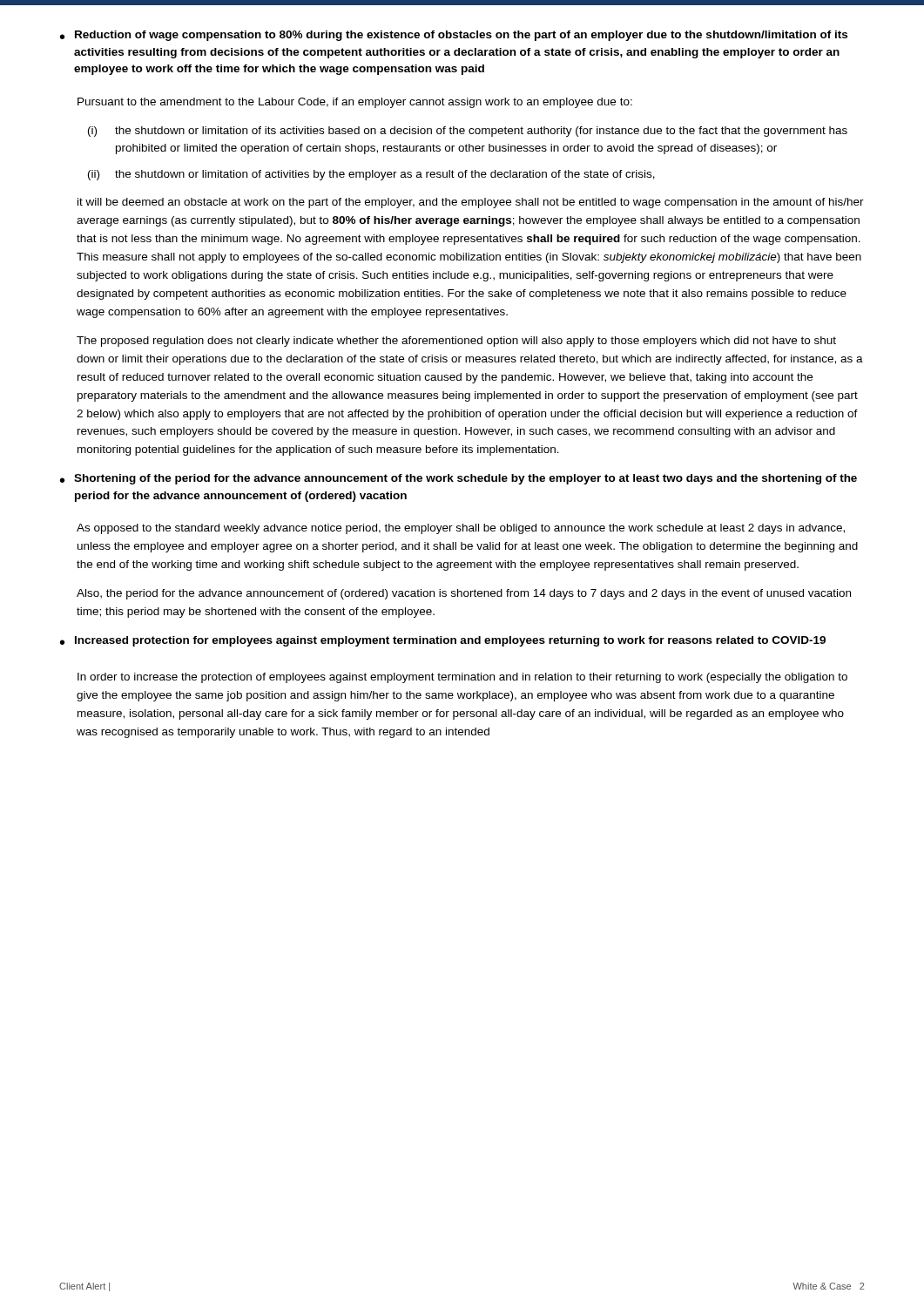
Task: Find the text starting "• Shortening of the period for the"
Action: click(462, 487)
